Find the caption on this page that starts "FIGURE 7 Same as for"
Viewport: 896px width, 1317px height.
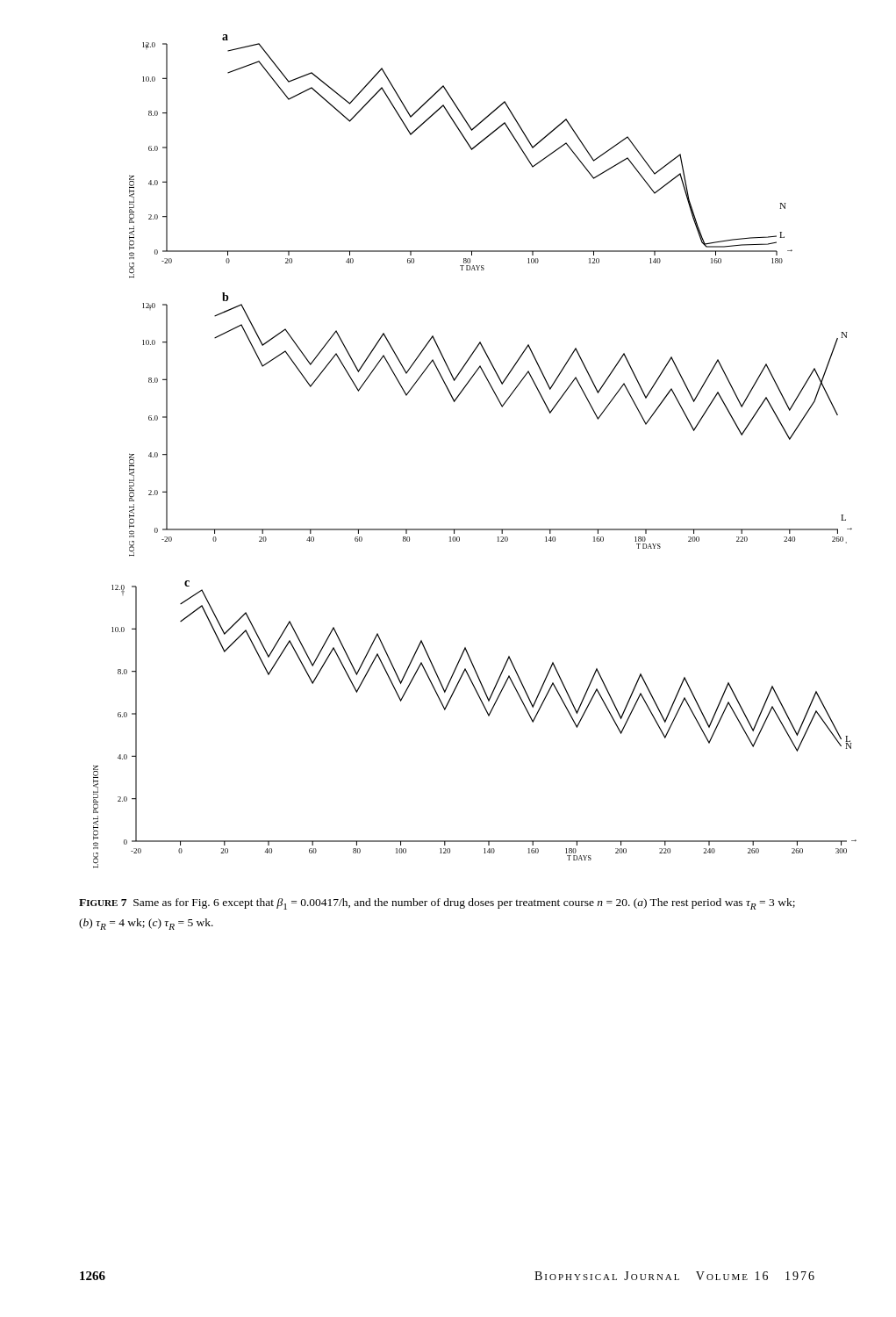point(439,914)
